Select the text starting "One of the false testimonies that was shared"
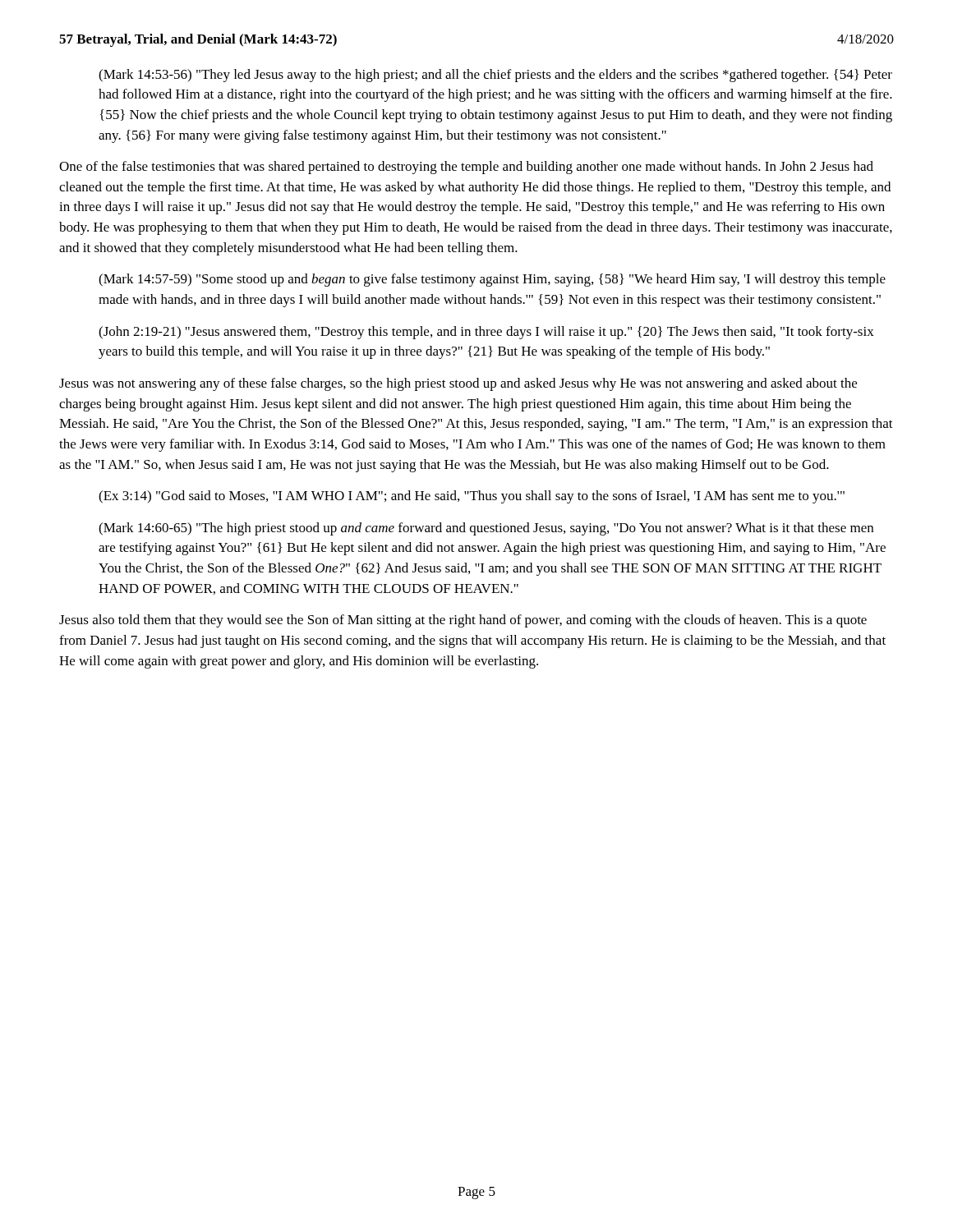This screenshot has width=953, height=1232. coord(476,207)
